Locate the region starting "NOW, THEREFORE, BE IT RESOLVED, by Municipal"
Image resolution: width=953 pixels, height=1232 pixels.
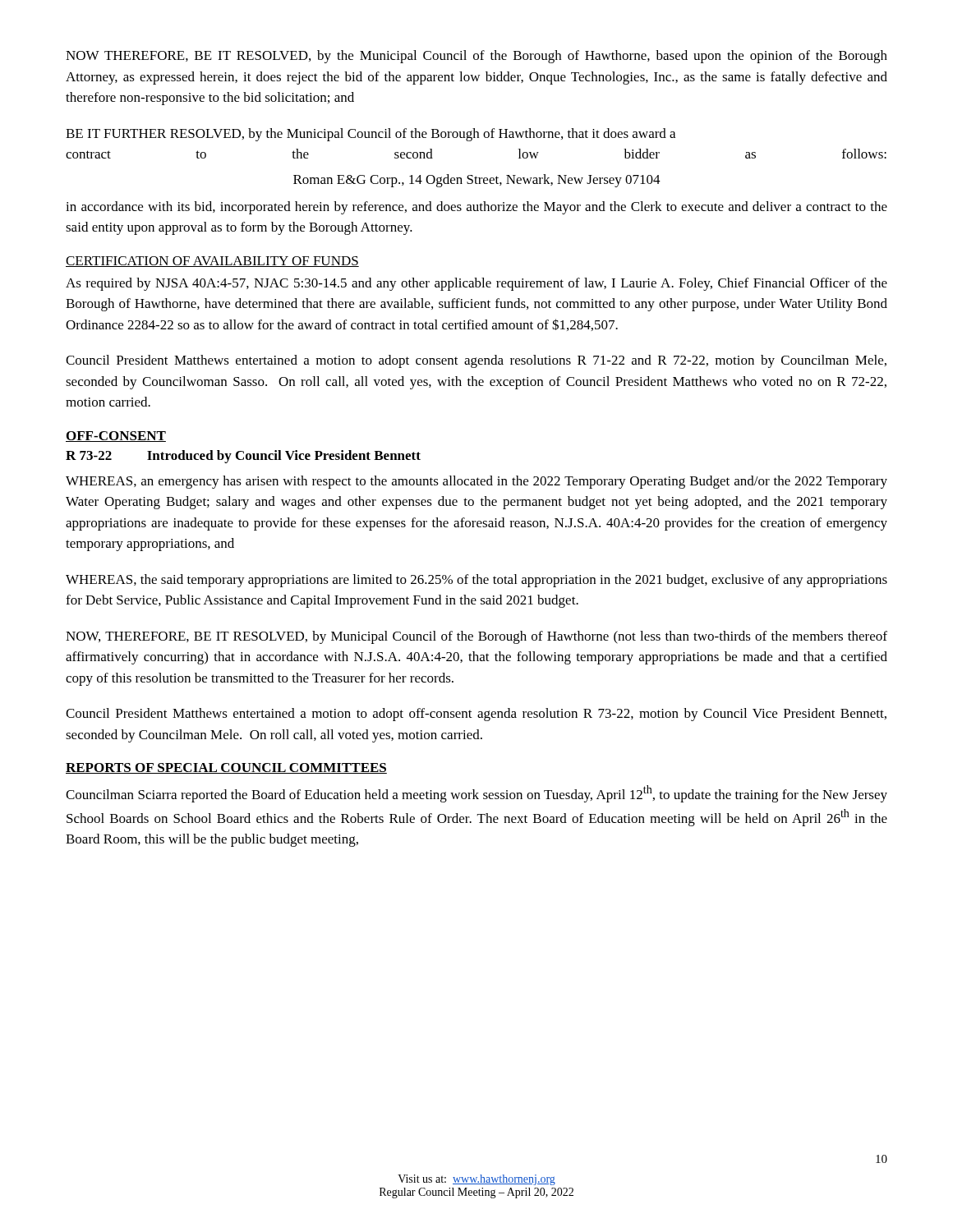point(476,657)
